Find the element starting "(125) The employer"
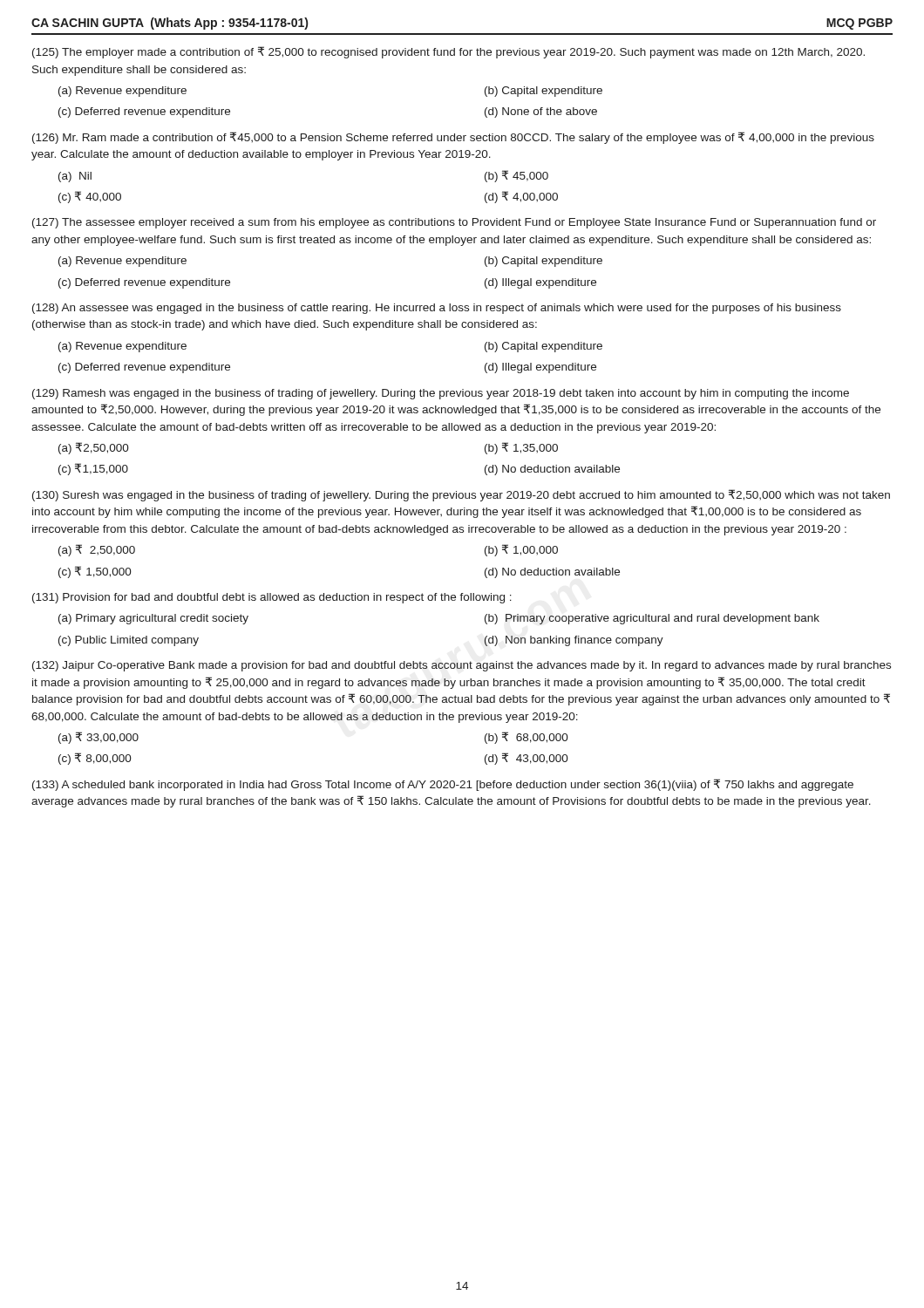The height and width of the screenshot is (1308, 924). [448, 52]
